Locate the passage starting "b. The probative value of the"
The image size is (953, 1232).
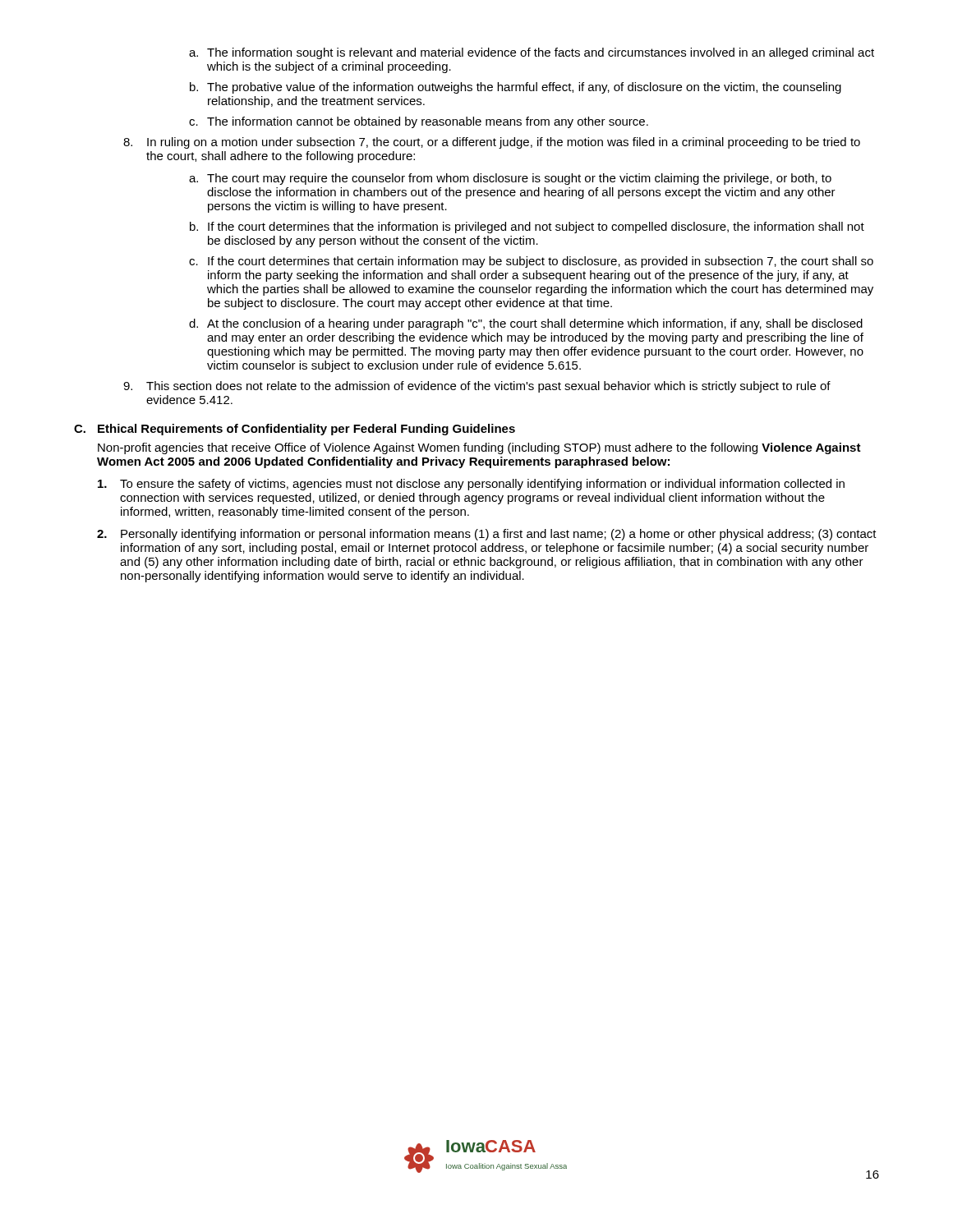point(534,94)
